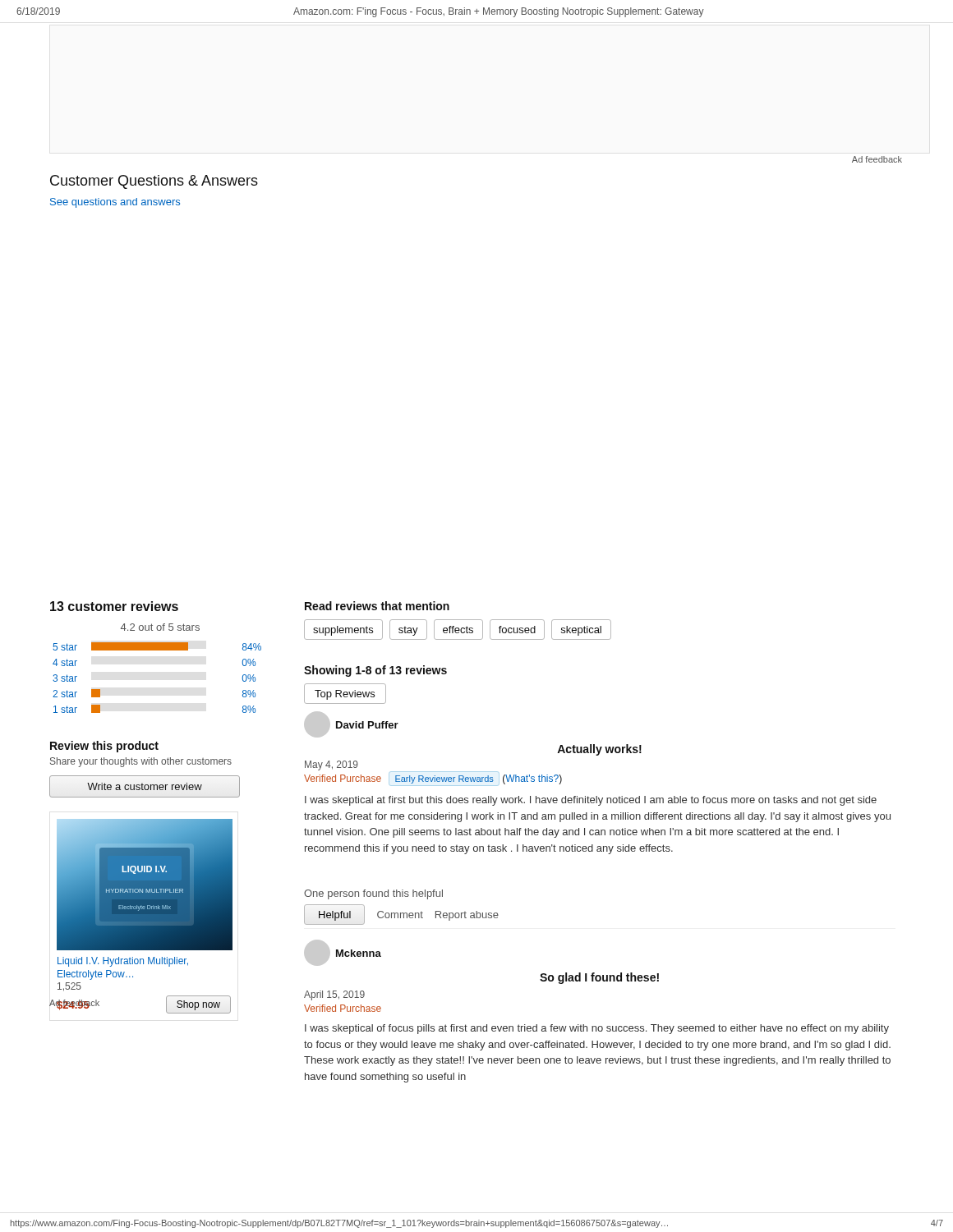Select the passage starting "Verified Purchase Early Reviewer Rewards (What's this?)"

click(433, 779)
